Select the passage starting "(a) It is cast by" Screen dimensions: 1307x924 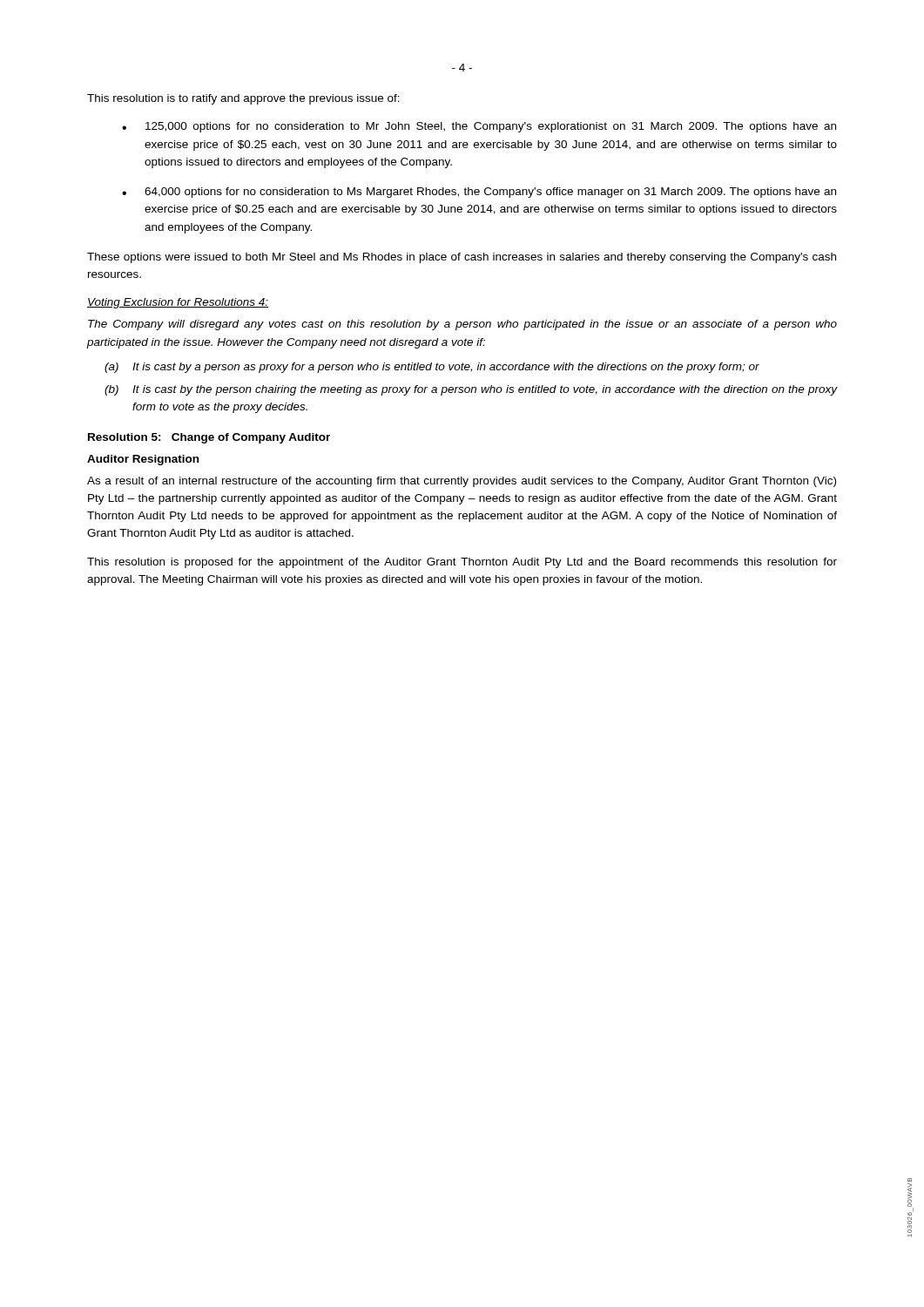point(471,367)
